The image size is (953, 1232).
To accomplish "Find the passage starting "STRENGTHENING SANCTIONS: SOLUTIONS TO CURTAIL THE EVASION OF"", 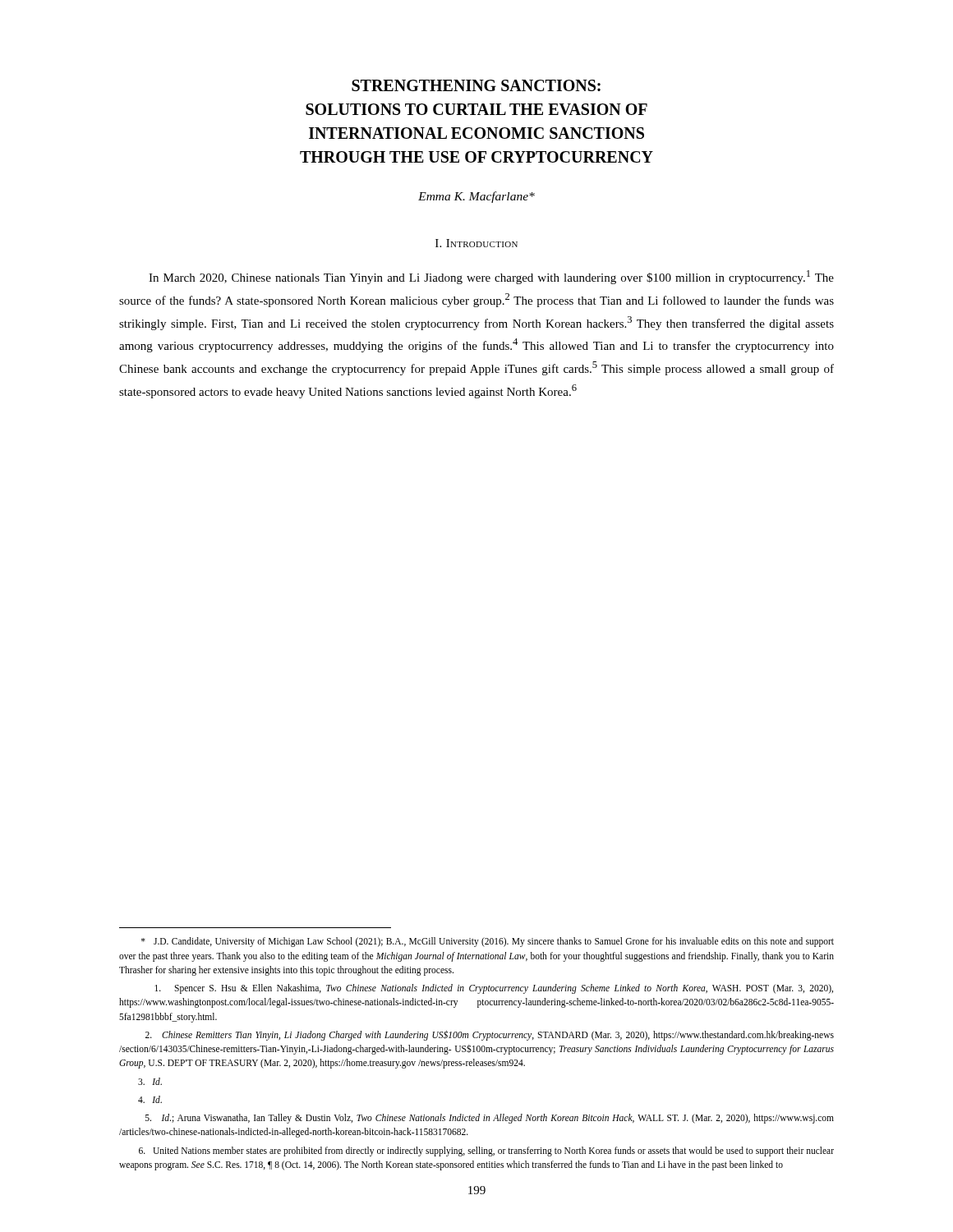I will point(476,122).
